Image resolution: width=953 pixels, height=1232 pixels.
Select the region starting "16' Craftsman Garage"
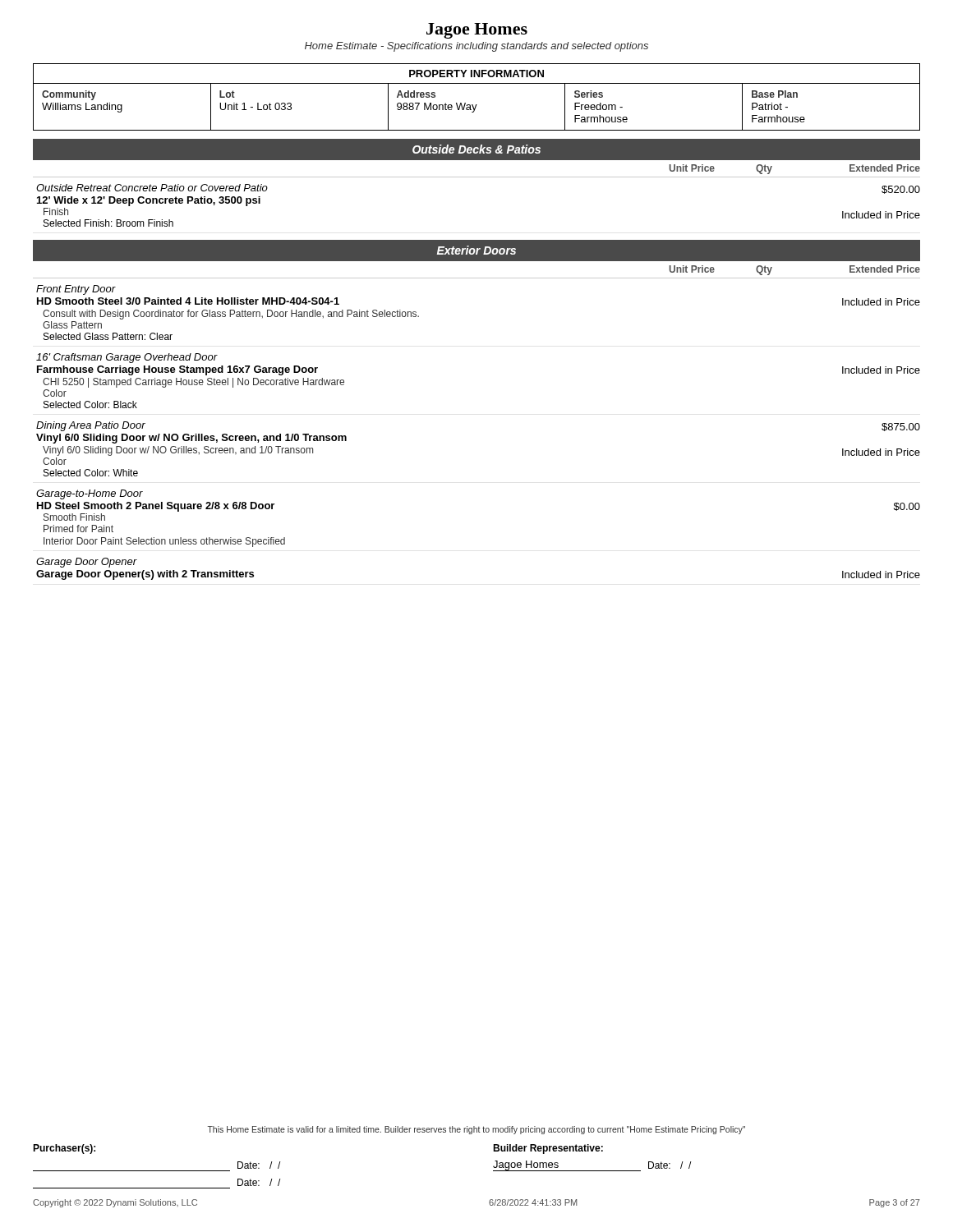click(127, 358)
